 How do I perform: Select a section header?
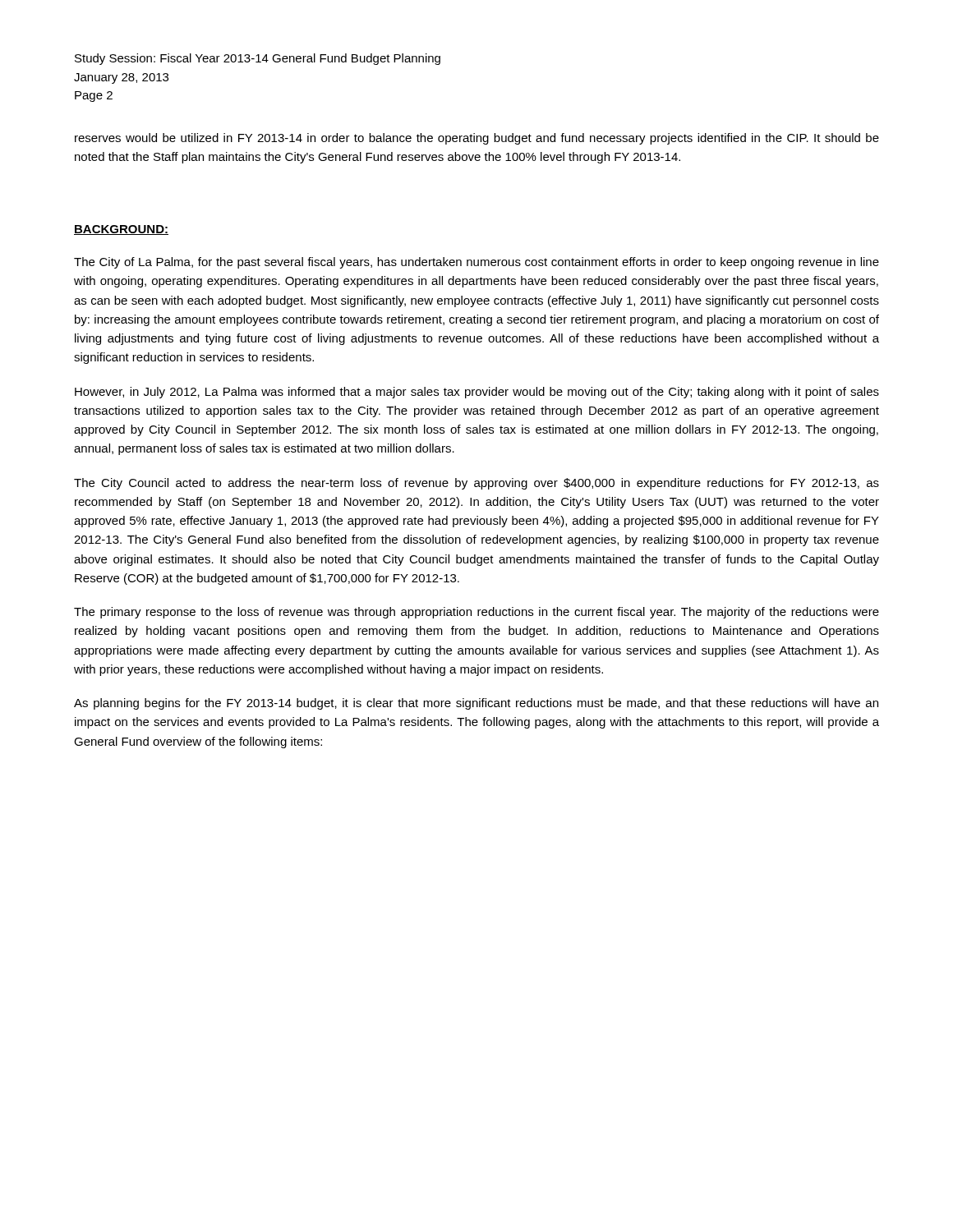click(121, 229)
